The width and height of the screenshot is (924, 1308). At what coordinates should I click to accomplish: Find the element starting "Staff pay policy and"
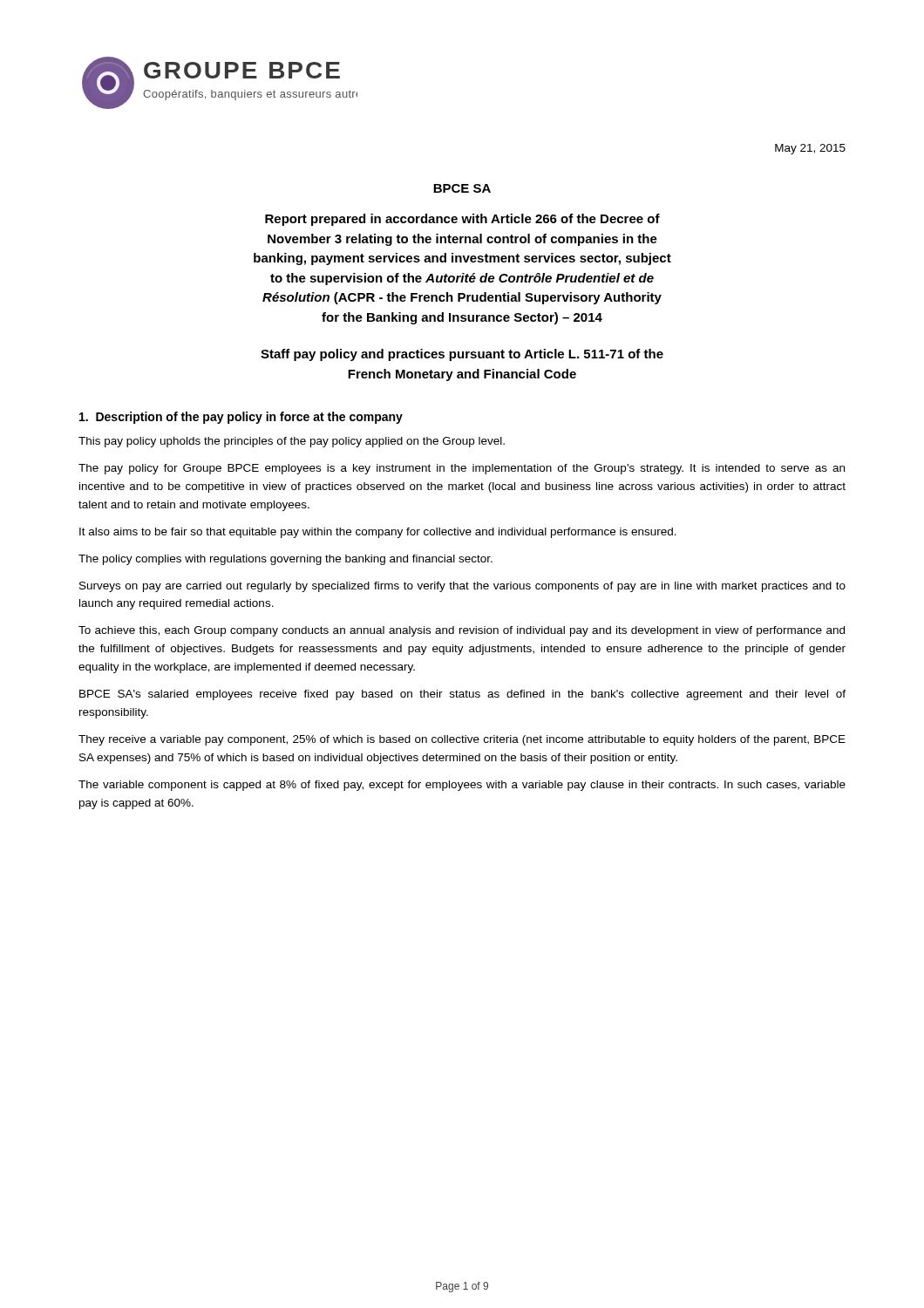[x=462, y=363]
